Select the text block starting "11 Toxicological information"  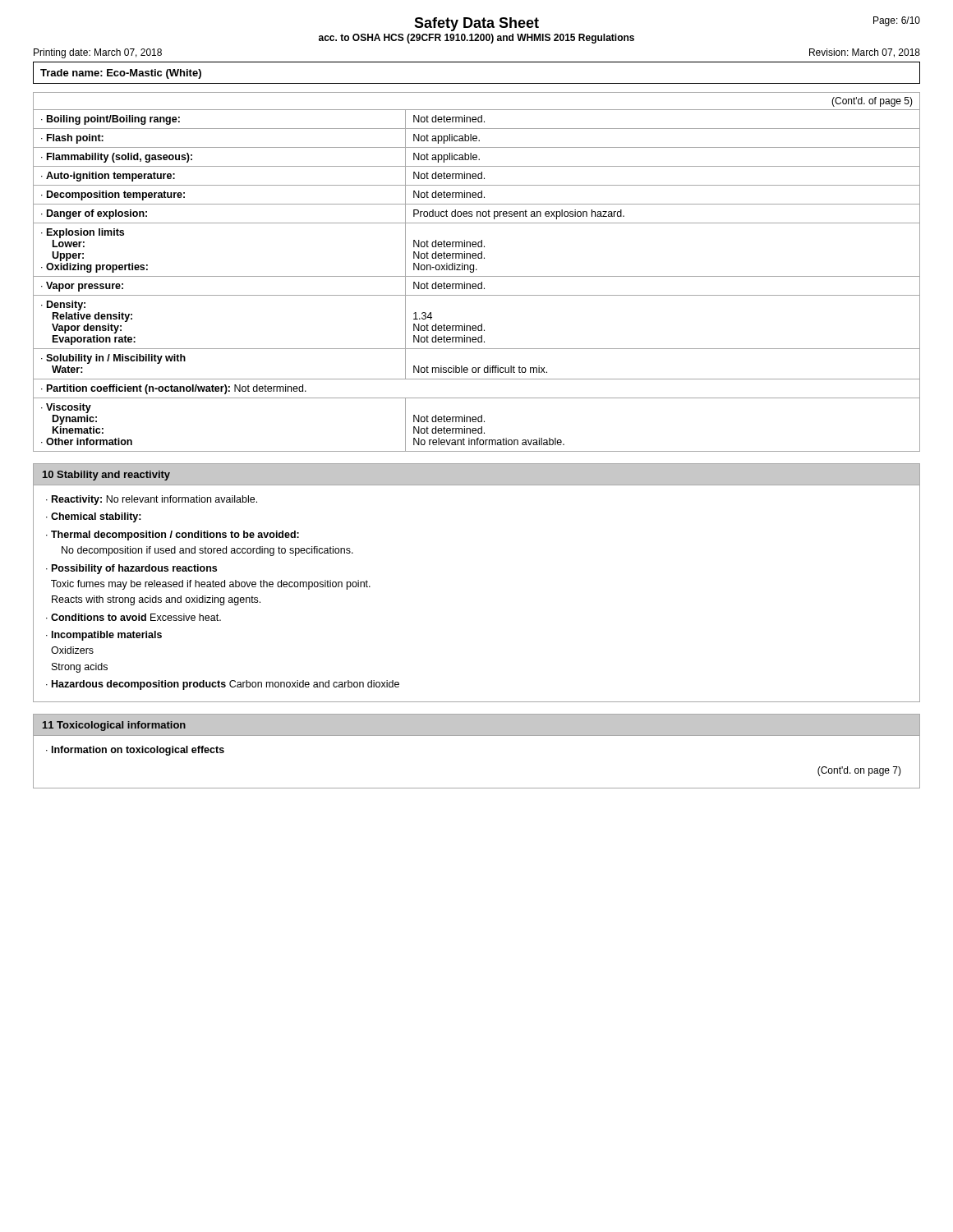[114, 724]
